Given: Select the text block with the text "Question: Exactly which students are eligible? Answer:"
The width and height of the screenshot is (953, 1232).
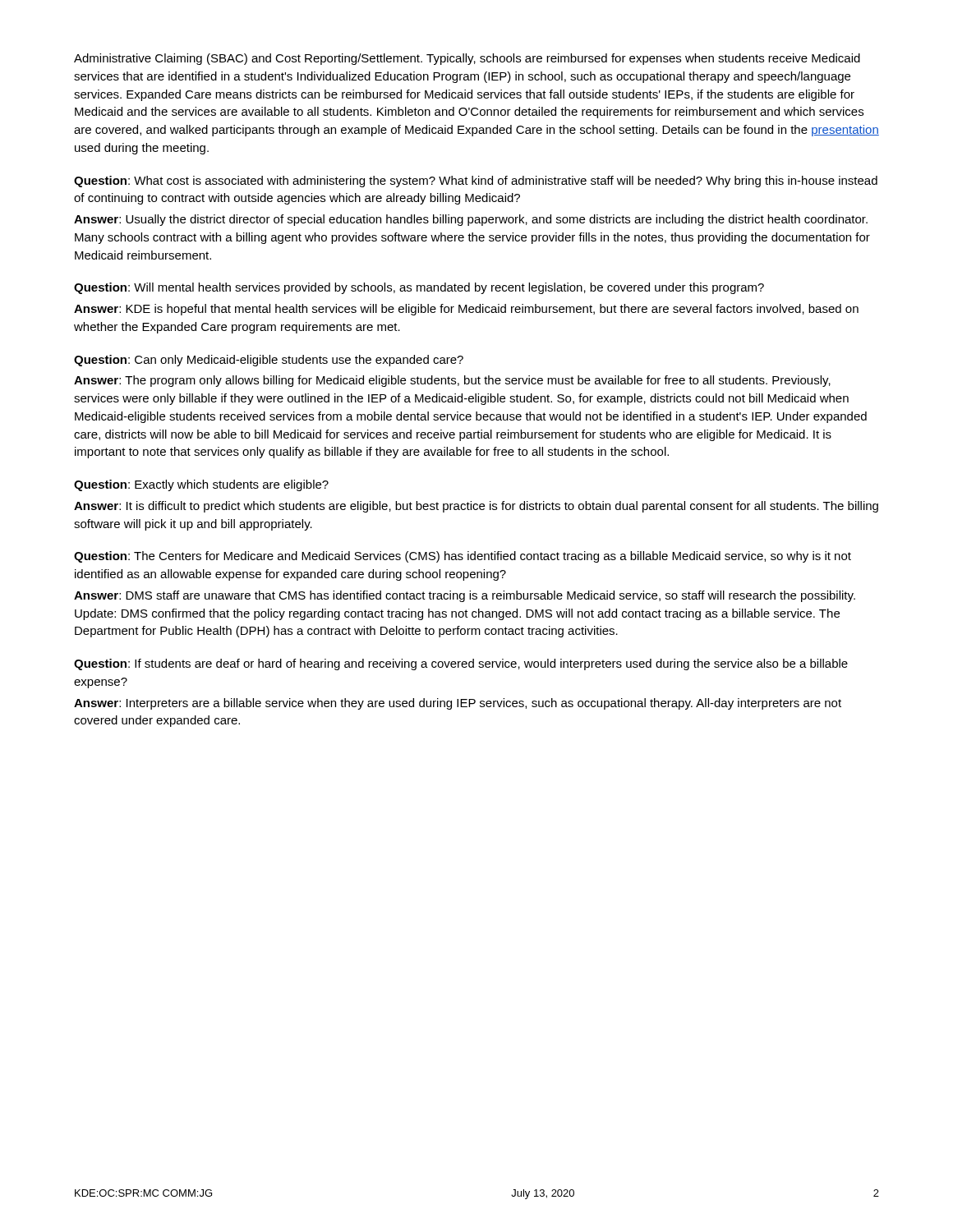Looking at the screenshot, I should click(x=476, y=504).
